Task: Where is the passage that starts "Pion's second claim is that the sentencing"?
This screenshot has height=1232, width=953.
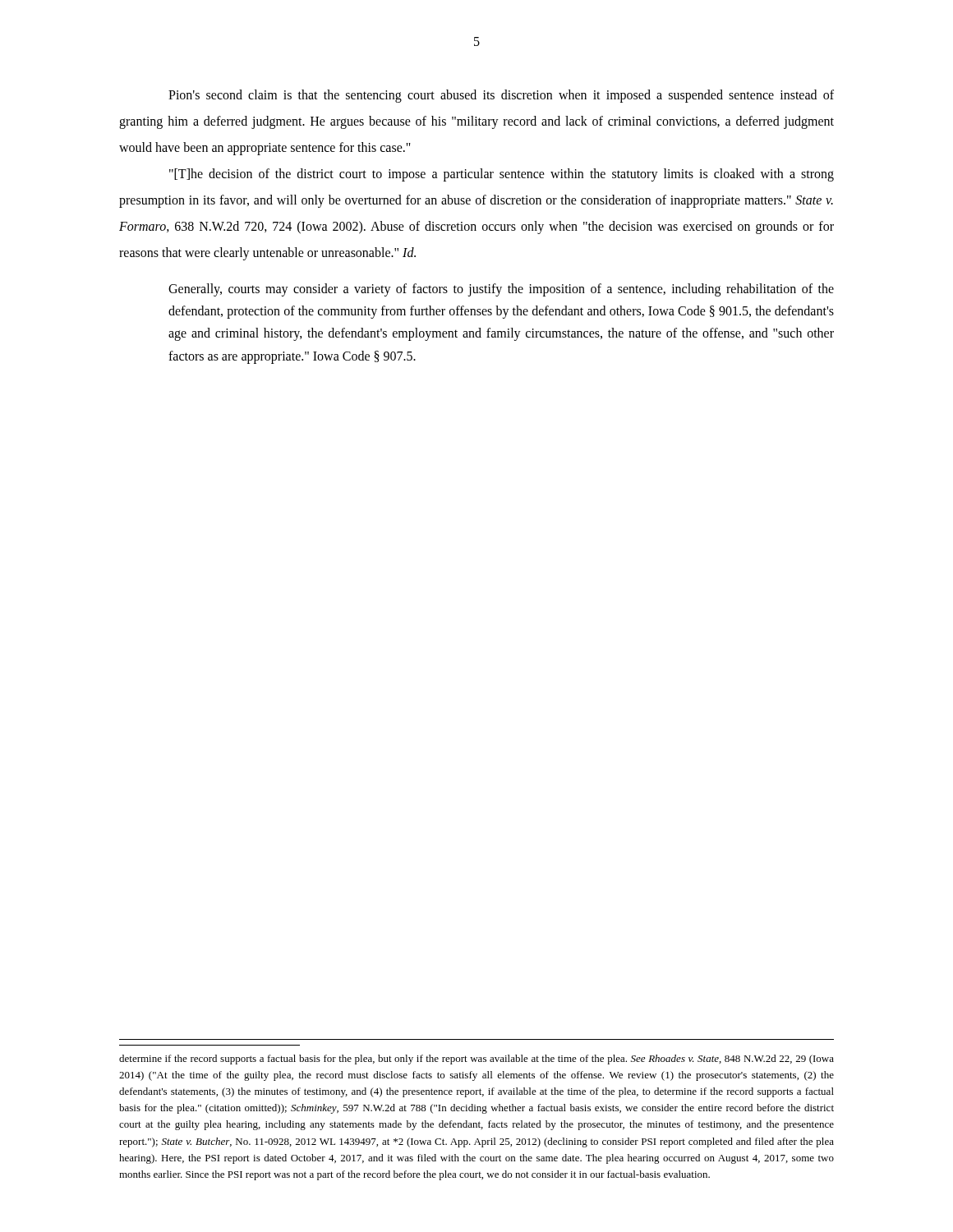Action: (x=476, y=121)
